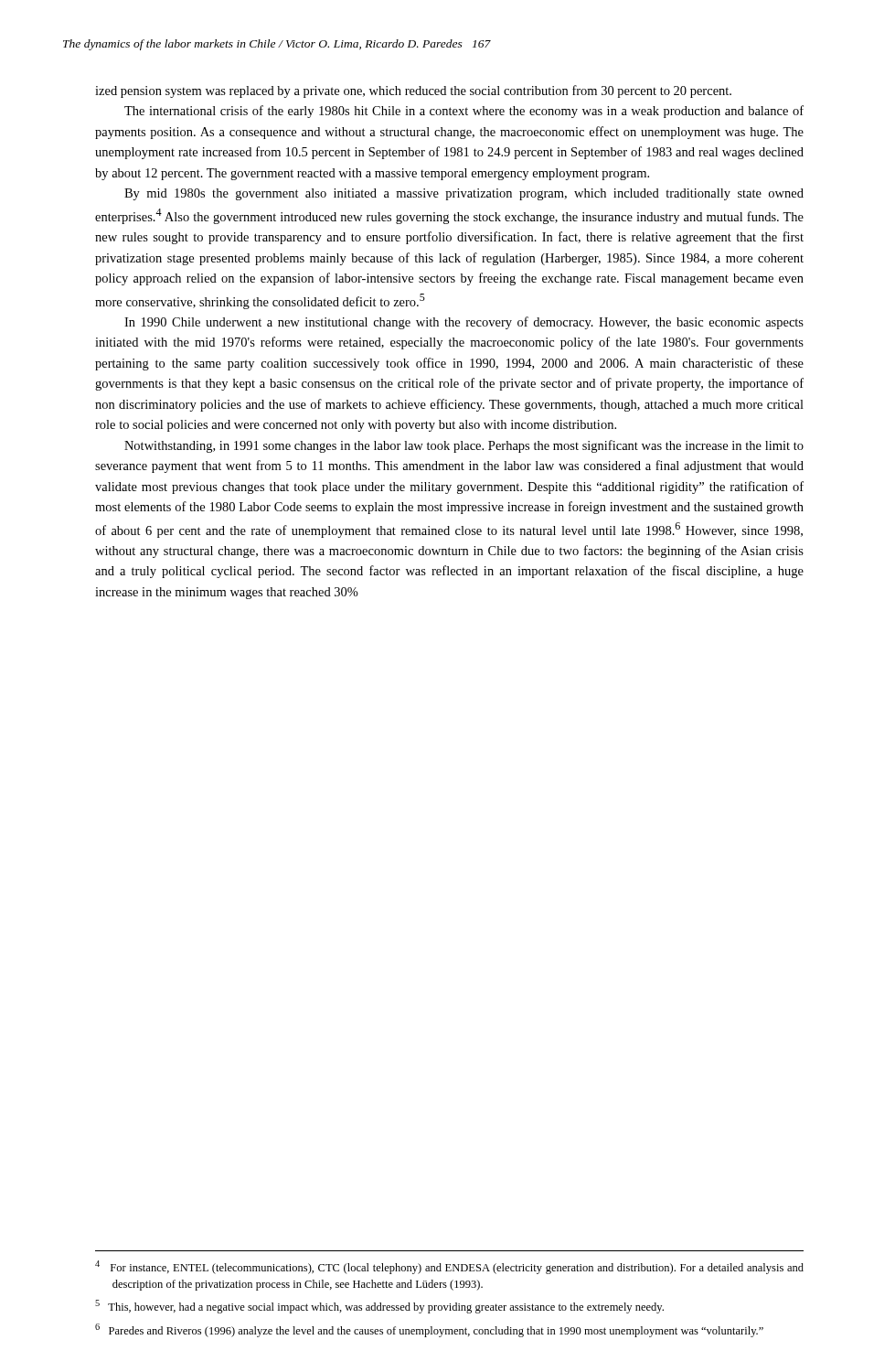Screen dimensions: 1372x895
Task: Select the text block that says "The international crisis of the early 1980s"
Action: tap(449, 142)
